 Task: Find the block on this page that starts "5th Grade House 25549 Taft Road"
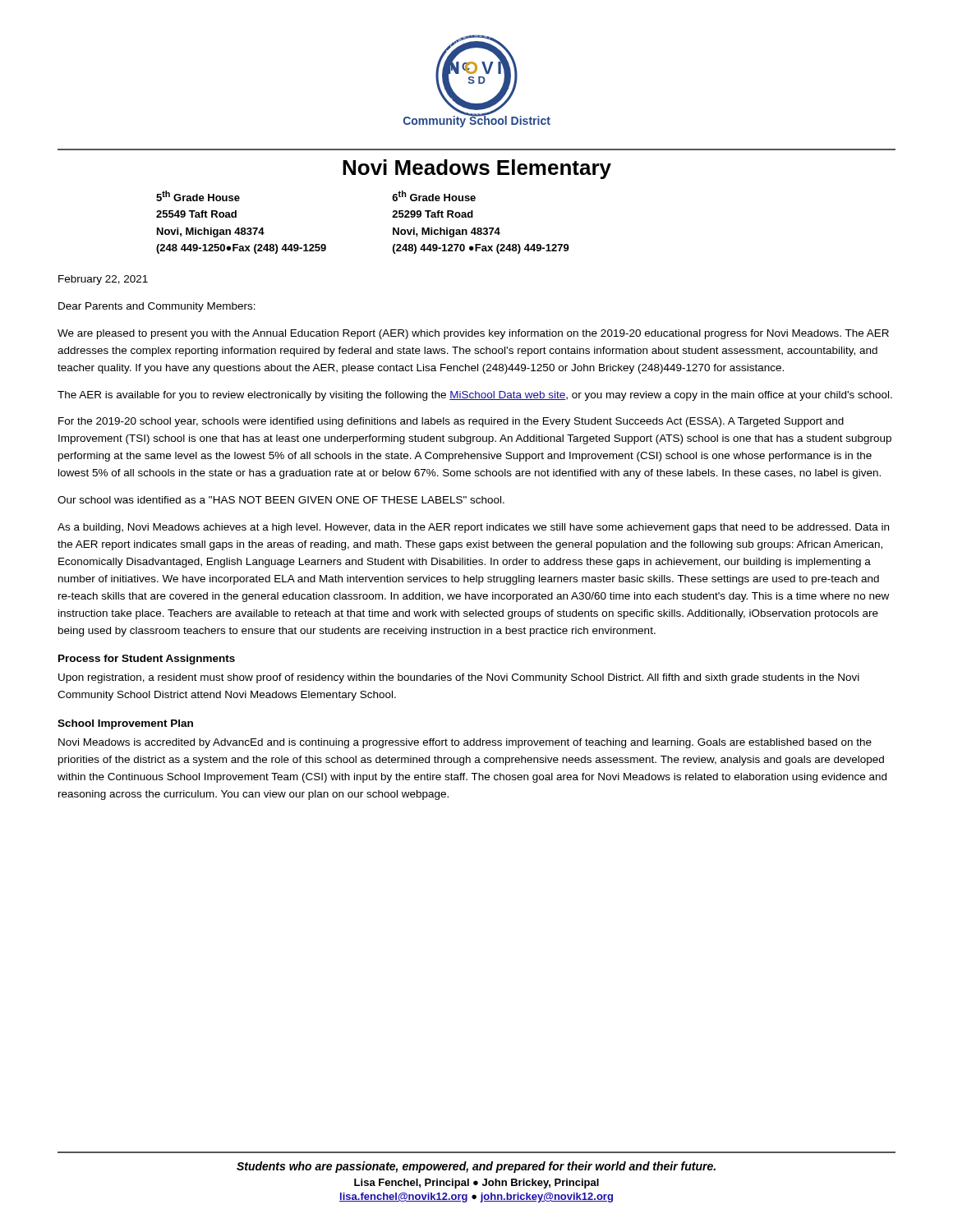pyautogui.click(x=202, y=196)
